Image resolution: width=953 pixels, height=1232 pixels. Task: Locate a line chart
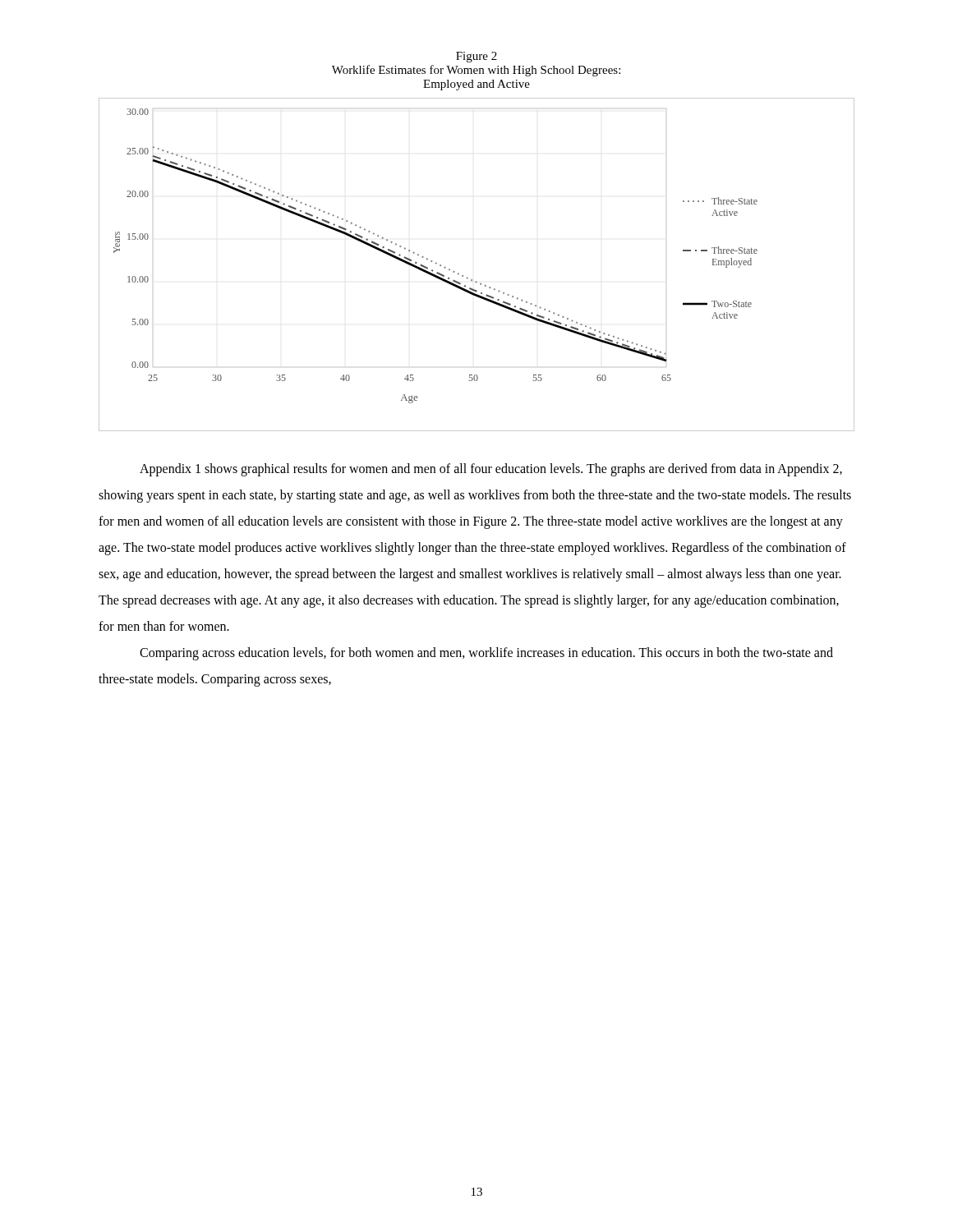click(x=476, y=264)
